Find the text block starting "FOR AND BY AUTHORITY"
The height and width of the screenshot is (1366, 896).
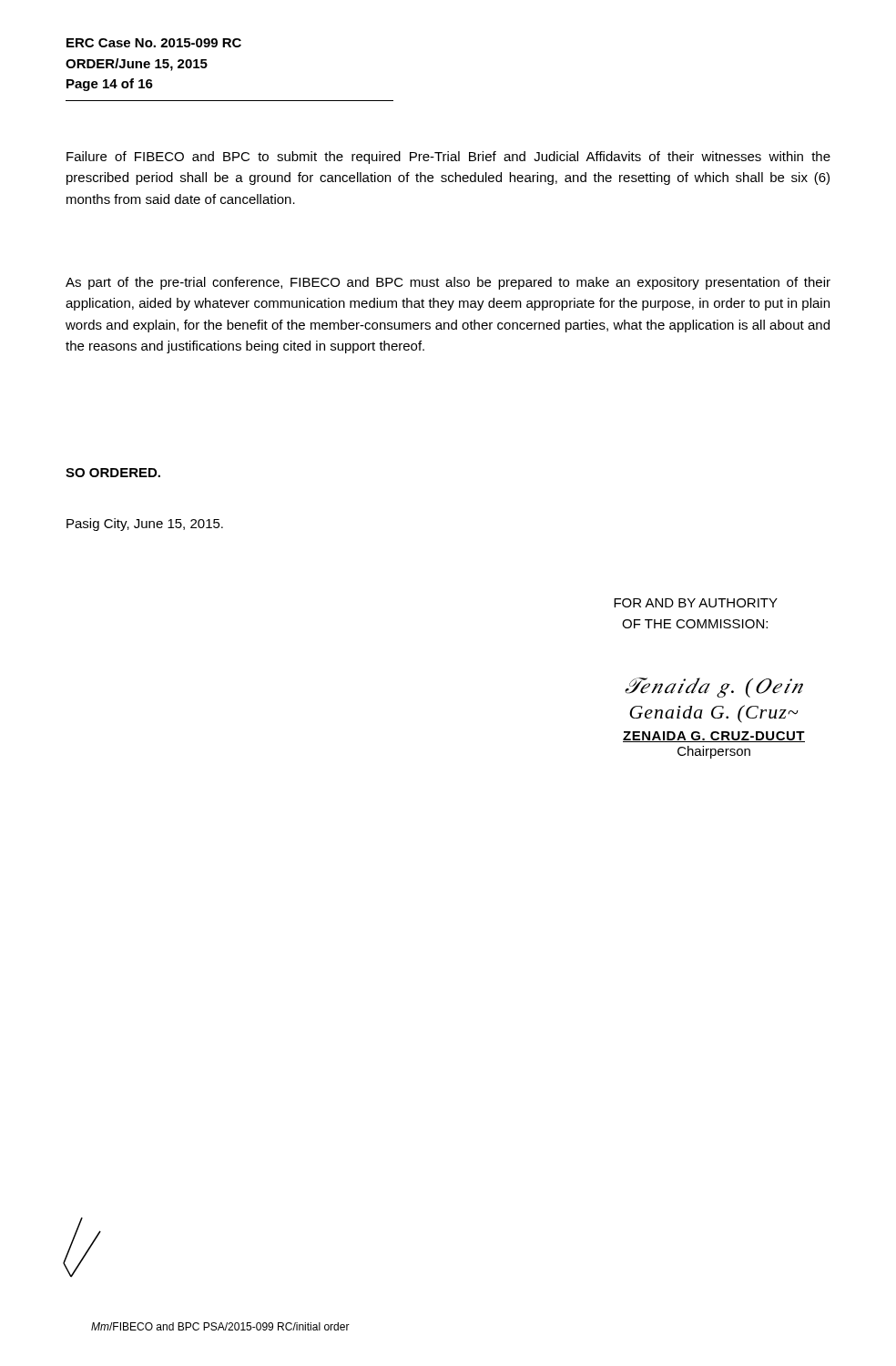coord(695,613)
